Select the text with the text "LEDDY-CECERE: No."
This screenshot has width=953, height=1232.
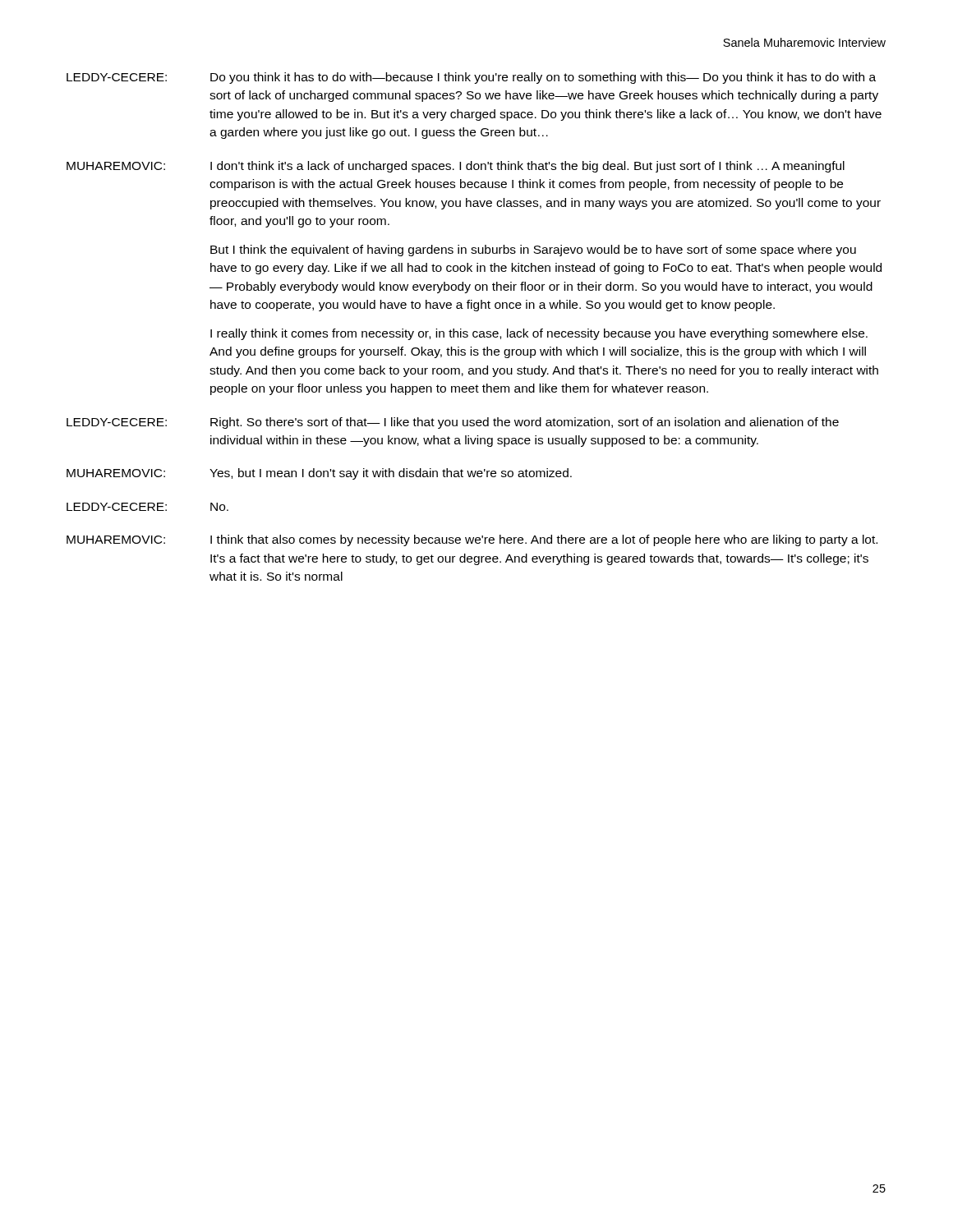point(147,507)
